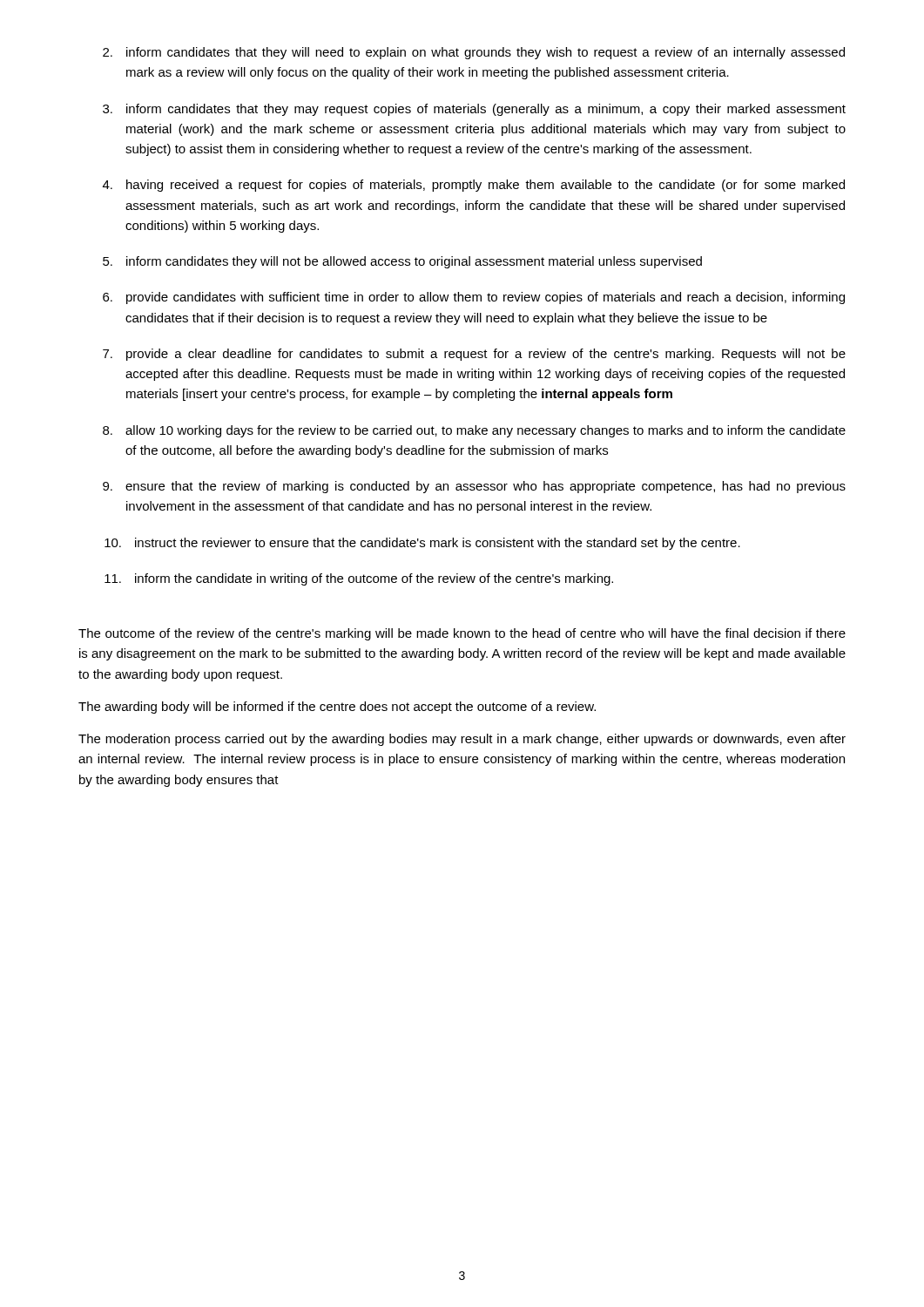Select the list item containing "10. instruct the reviewer to ensure that the"
Viewport: 924px width, 1307px height.
(462, 542)
